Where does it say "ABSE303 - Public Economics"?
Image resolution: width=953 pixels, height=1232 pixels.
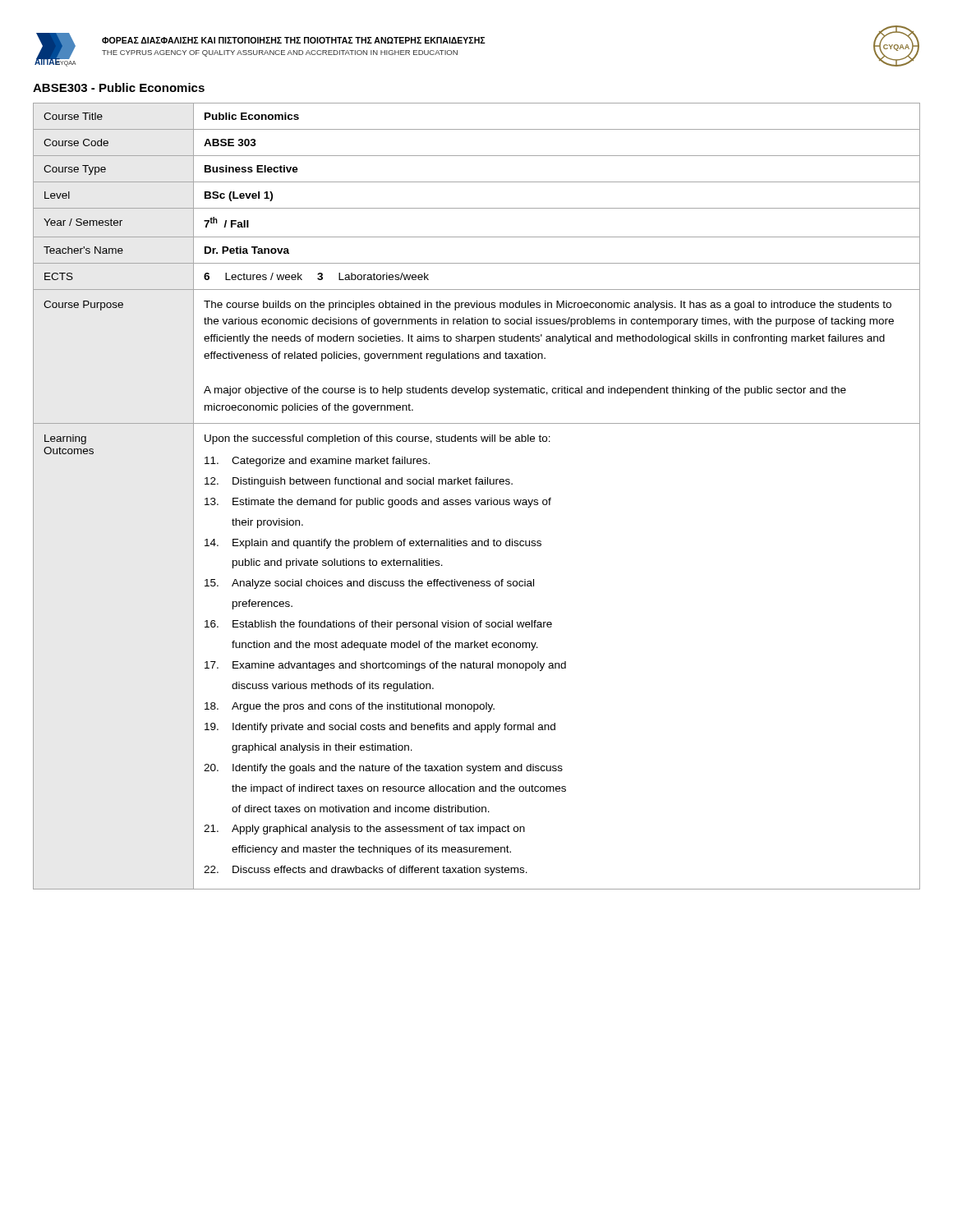click(119, 87)
